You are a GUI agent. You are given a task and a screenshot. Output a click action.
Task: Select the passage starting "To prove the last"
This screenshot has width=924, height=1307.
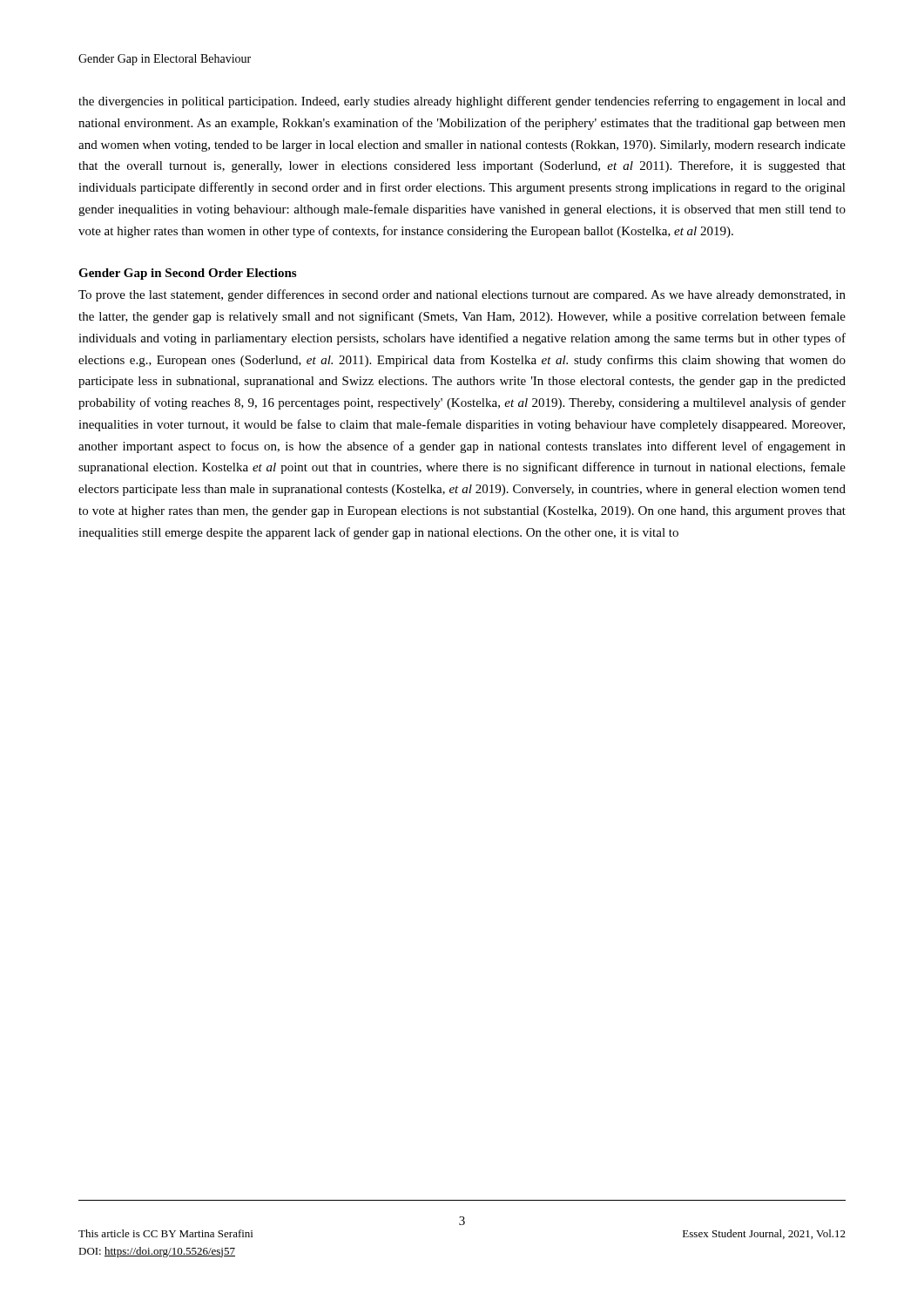pos(462,413)
